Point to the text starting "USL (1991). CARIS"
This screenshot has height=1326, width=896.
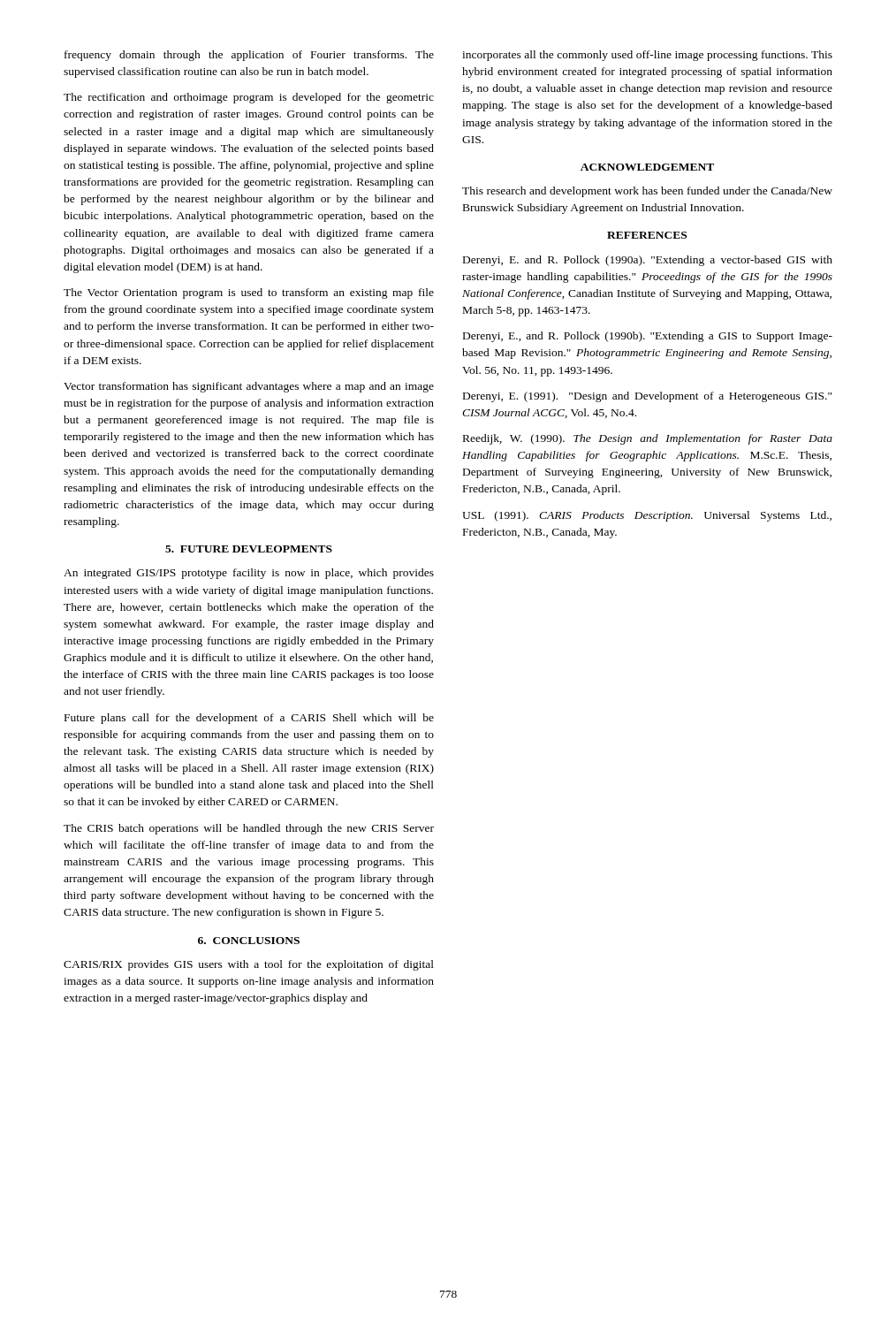(x=647, y=523)
